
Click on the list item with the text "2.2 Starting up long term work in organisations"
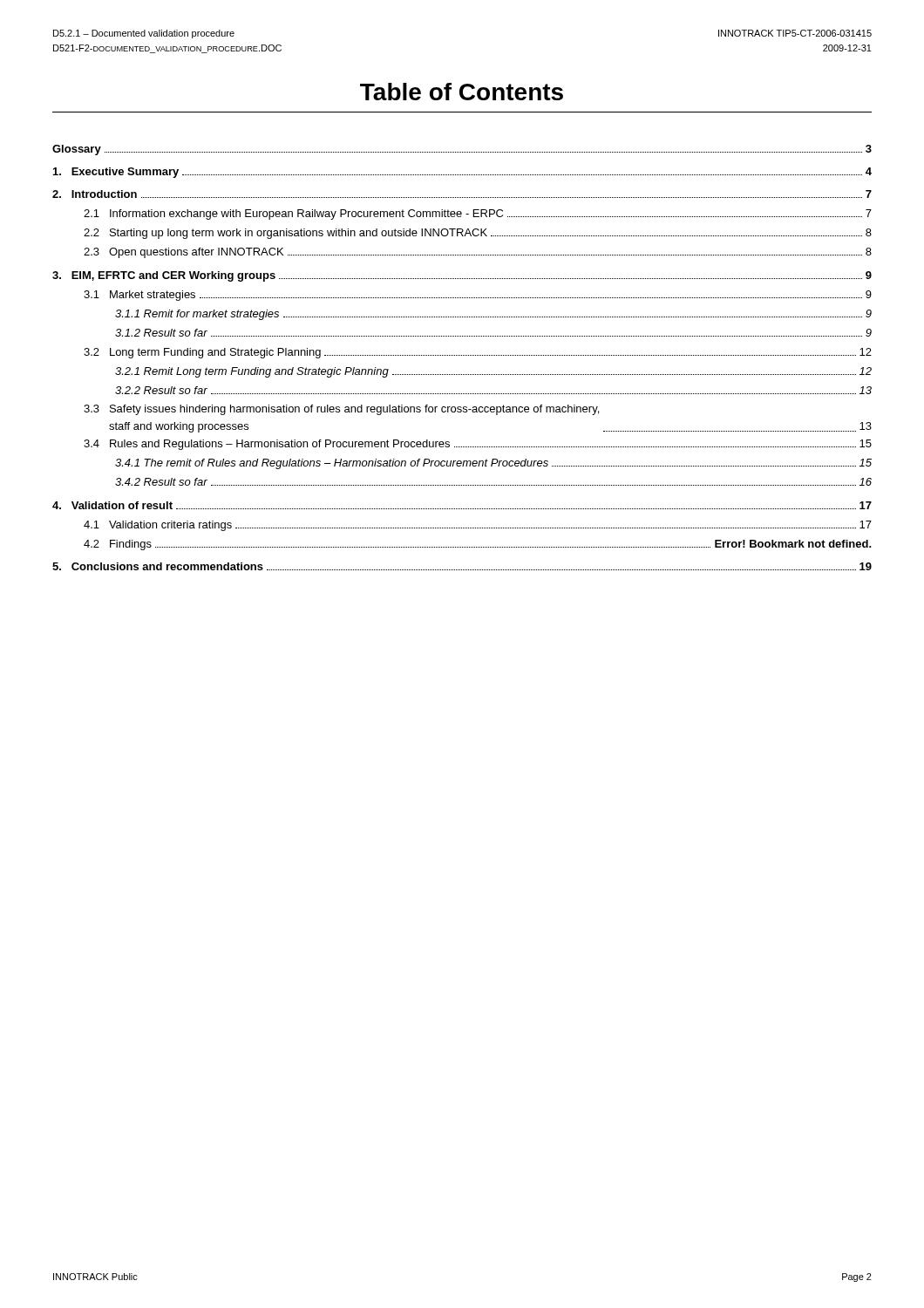[478, 233]
